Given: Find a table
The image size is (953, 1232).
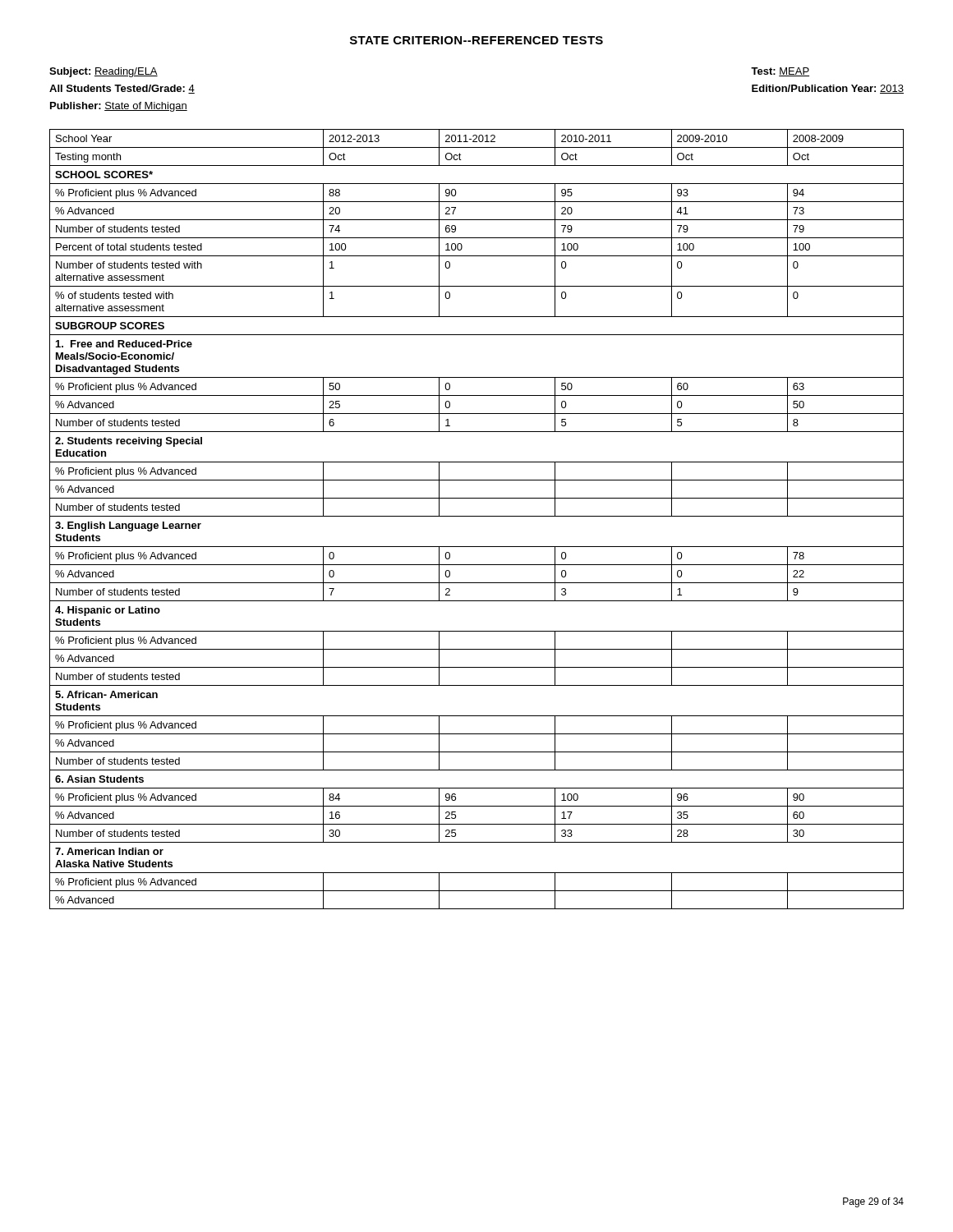Looking at the screenshot, I should [476, 519].
